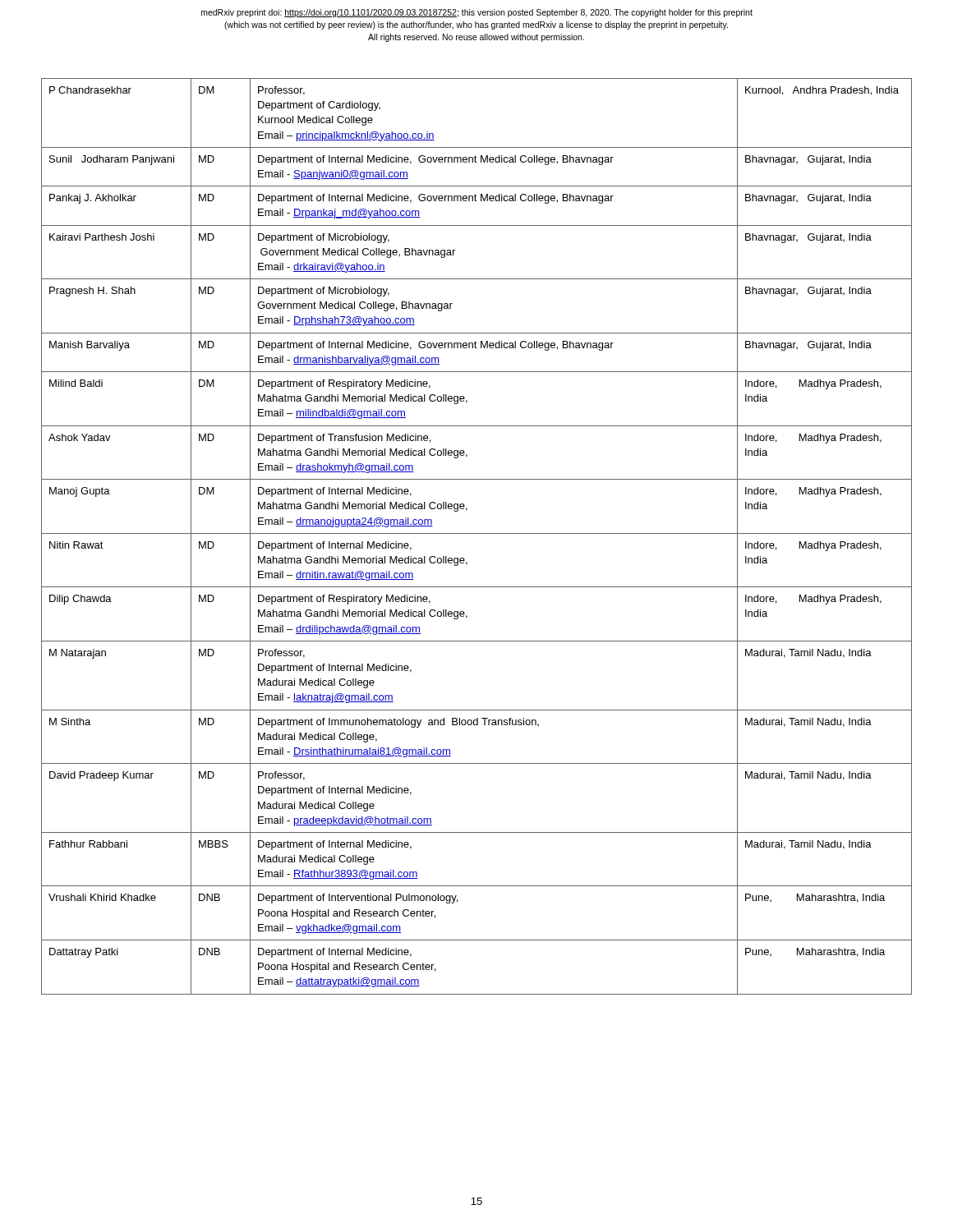This screenshot has height=1232, width=953.
Task: Select the table that reads "Bhavnagar, Gujarat, India"
Action: pyautogui.click(x=476, y=536)
